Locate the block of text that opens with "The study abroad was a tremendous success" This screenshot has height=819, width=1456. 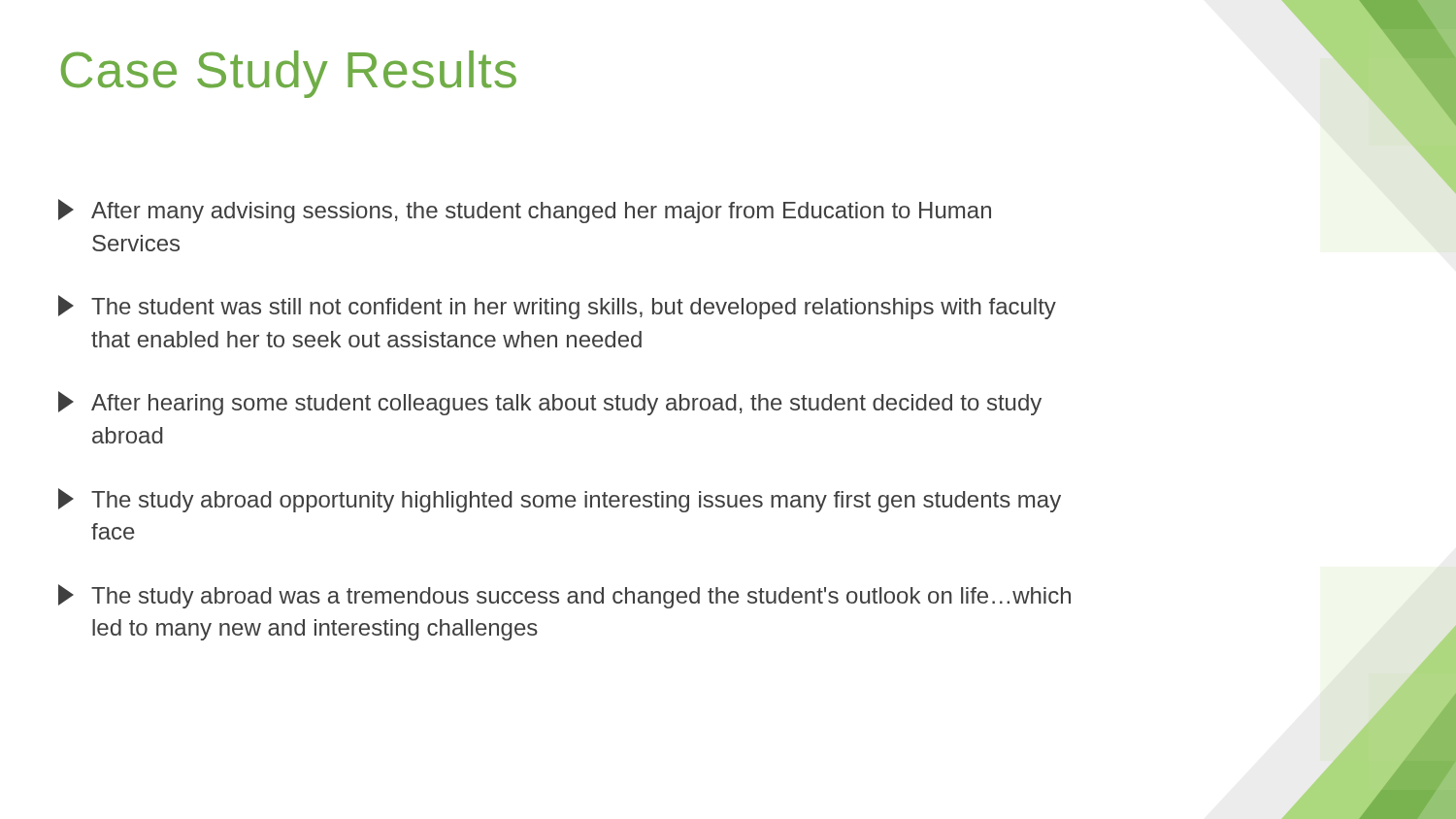tap(568, 612)
